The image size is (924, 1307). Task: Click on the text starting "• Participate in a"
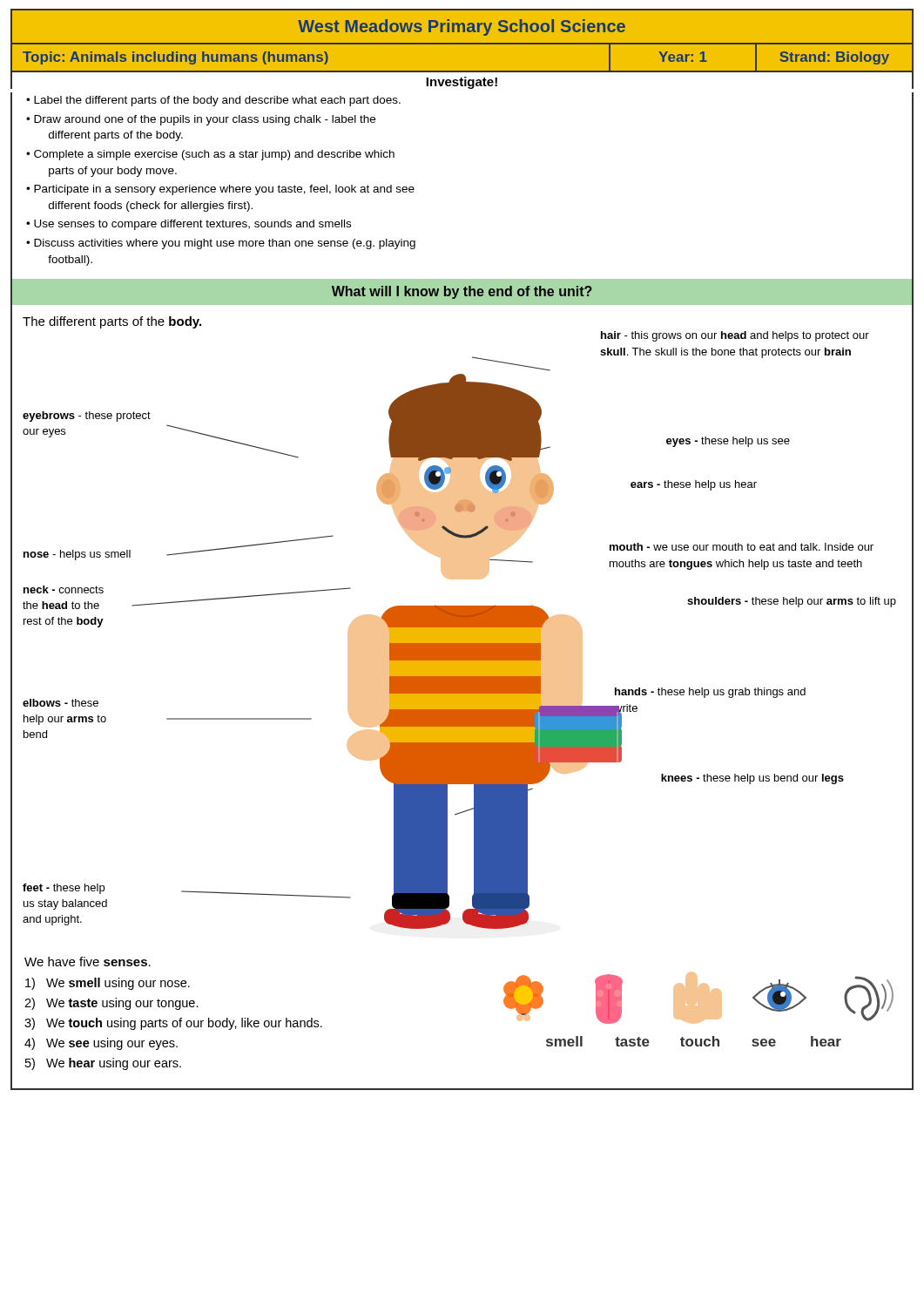click(x=220, y=197)
